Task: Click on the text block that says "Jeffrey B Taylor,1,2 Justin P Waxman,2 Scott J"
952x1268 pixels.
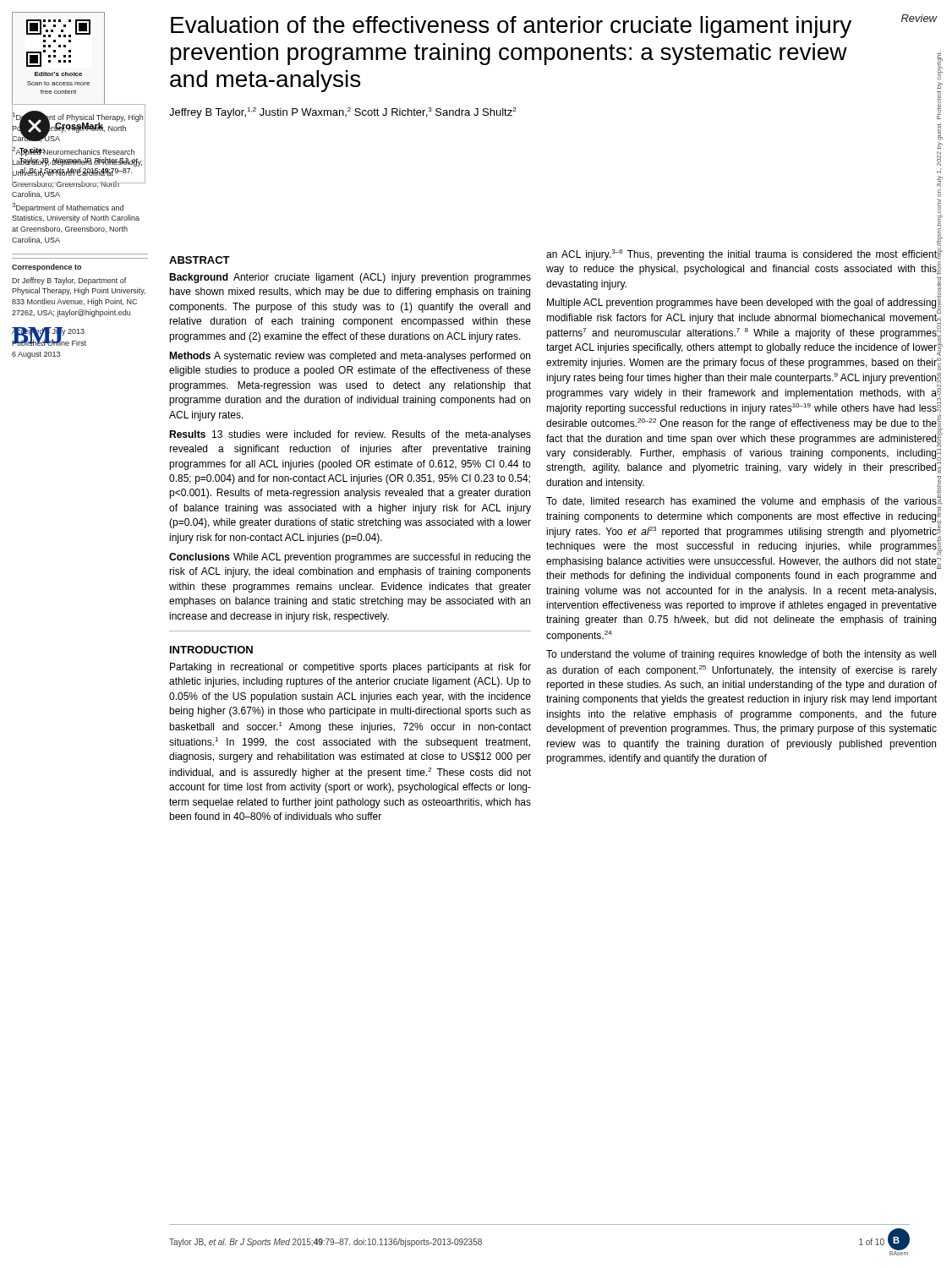Action: [343, 112]
